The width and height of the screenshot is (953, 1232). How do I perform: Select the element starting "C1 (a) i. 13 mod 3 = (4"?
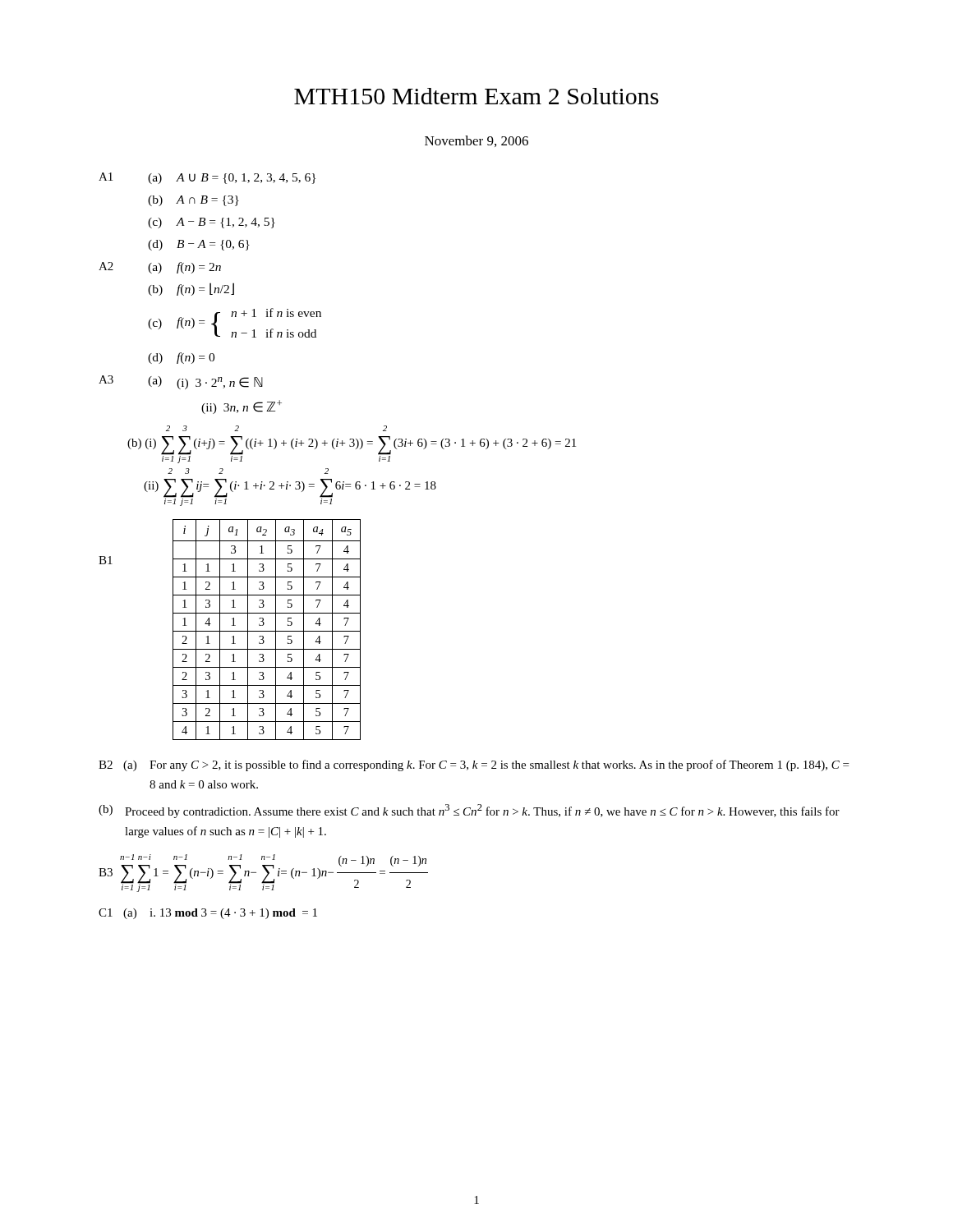(208, 914)
